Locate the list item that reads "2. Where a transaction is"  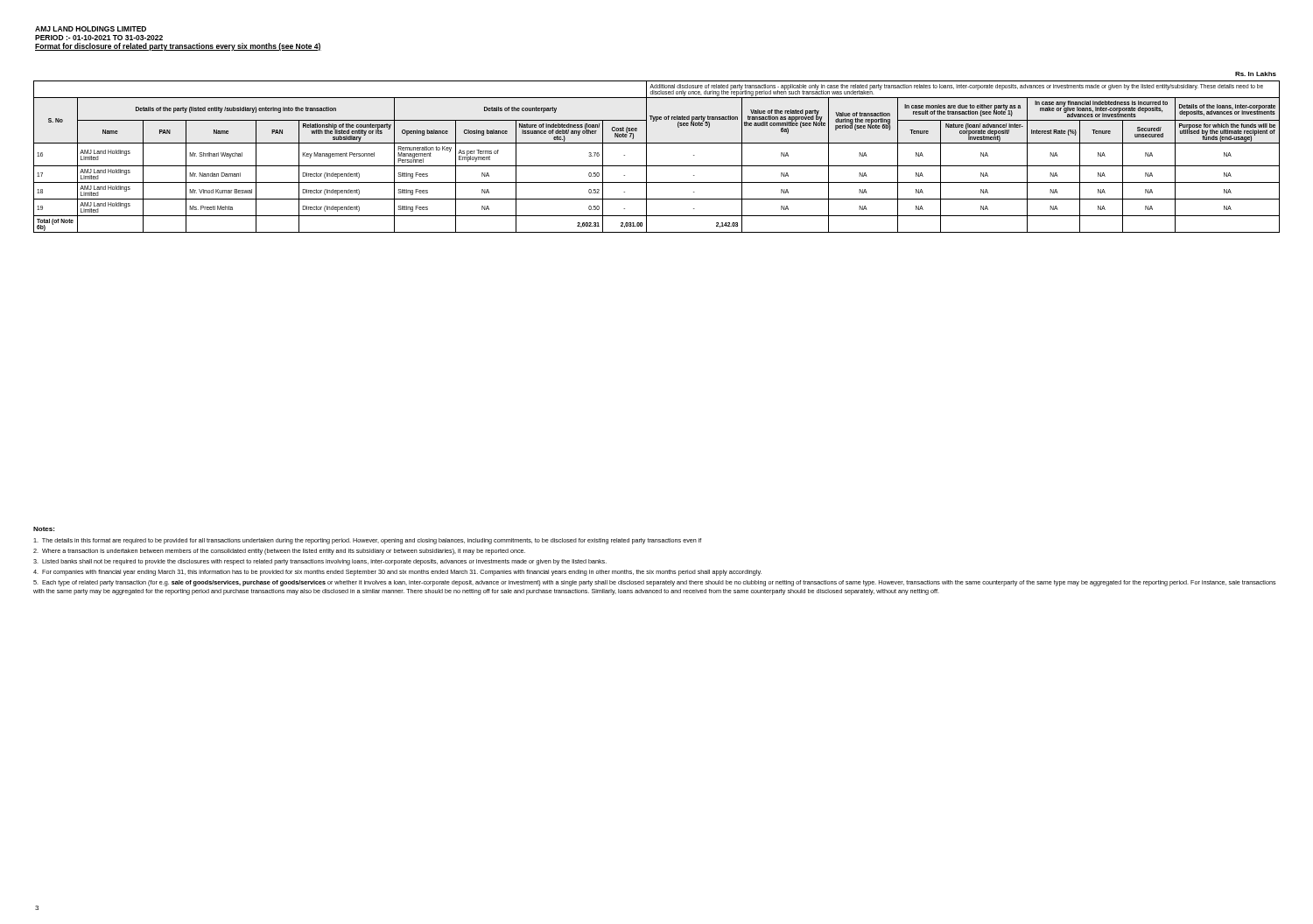point(279,551)
